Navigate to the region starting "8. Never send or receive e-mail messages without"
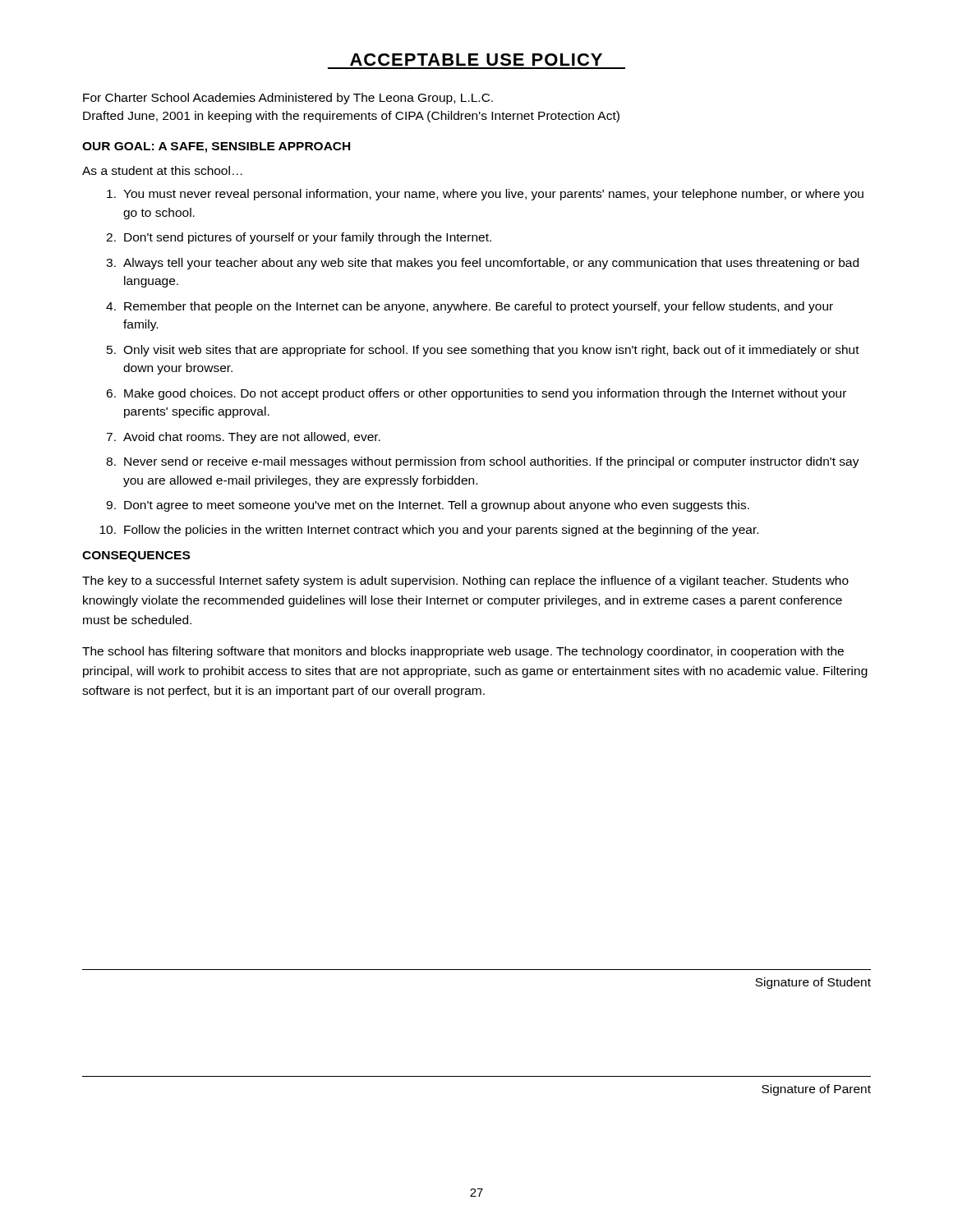The width and height of the screenshot is (953, 1232). pos(476,471)
